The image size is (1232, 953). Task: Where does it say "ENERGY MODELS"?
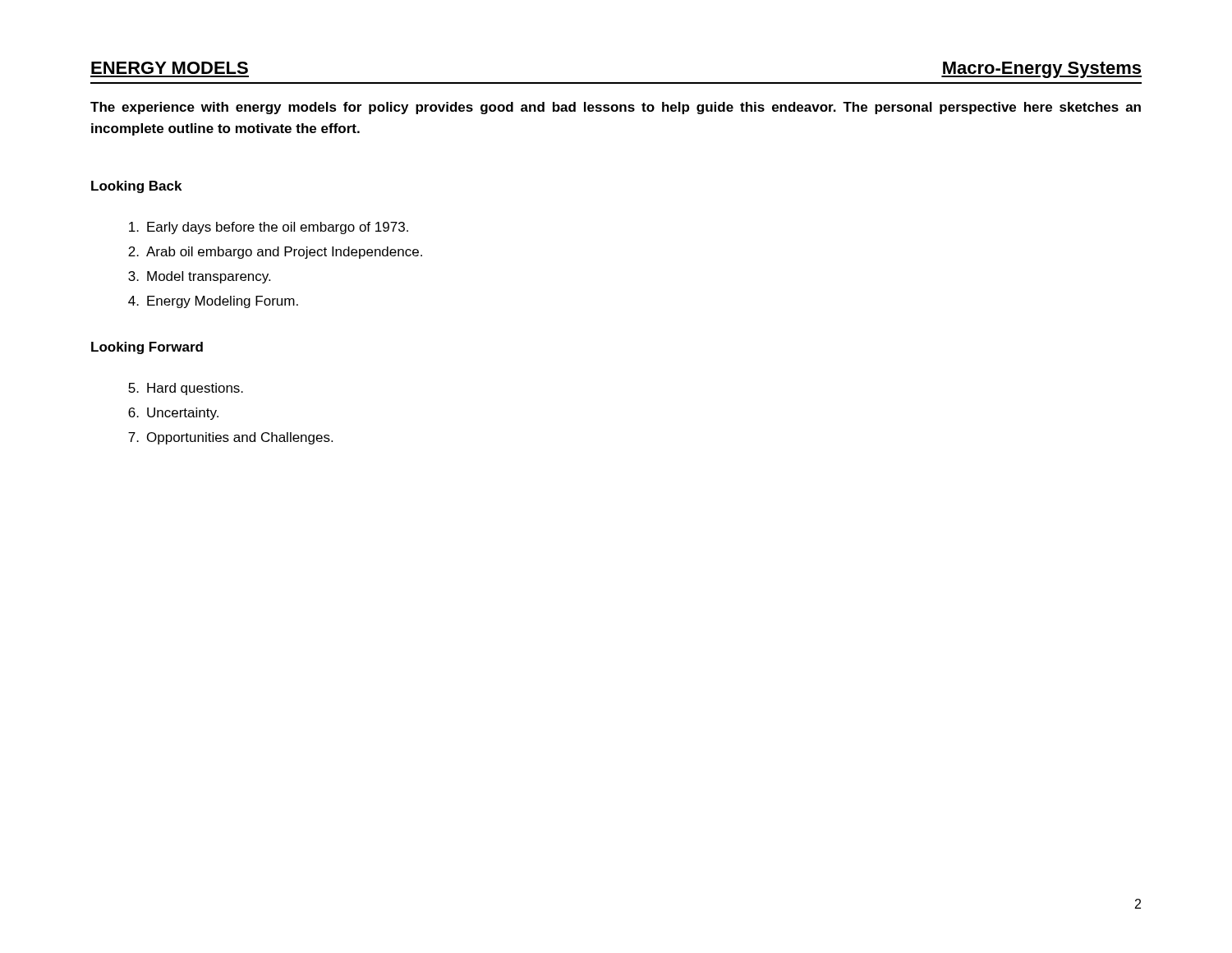169,68
